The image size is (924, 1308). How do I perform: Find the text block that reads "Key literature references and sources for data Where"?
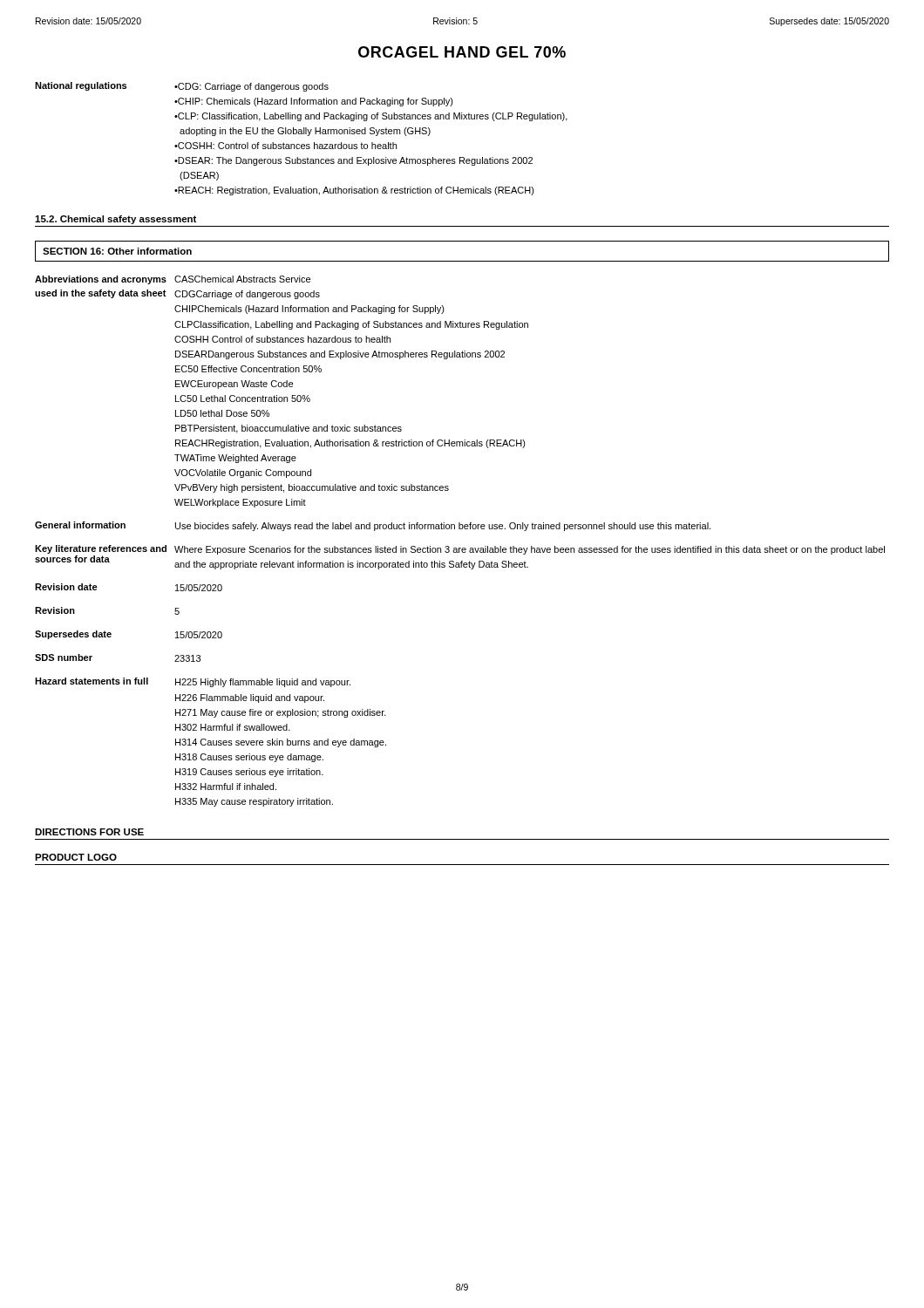pyautogui.click(x=462, y=557)
